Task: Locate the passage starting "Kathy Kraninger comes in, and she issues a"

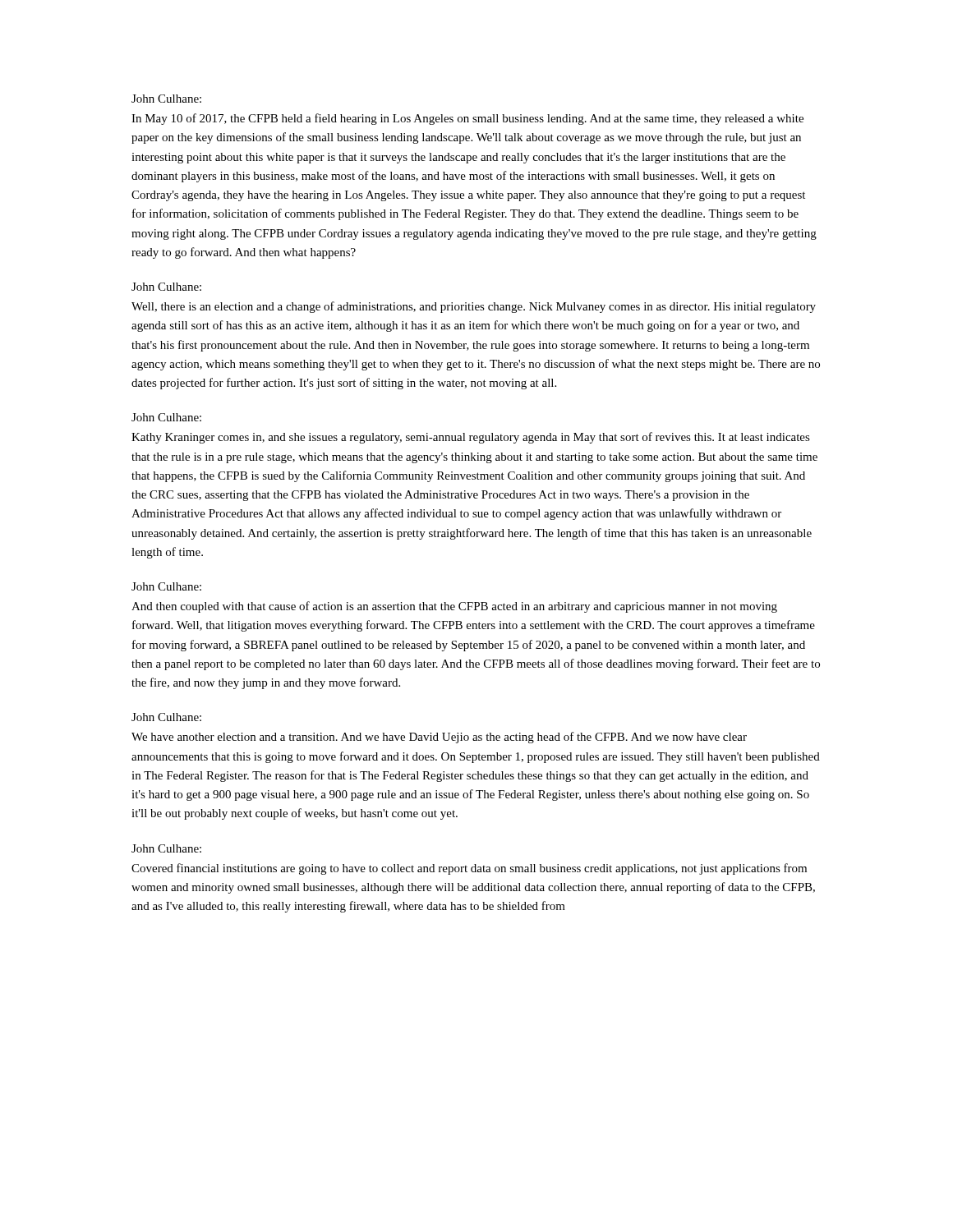Action: pos(475,494)
